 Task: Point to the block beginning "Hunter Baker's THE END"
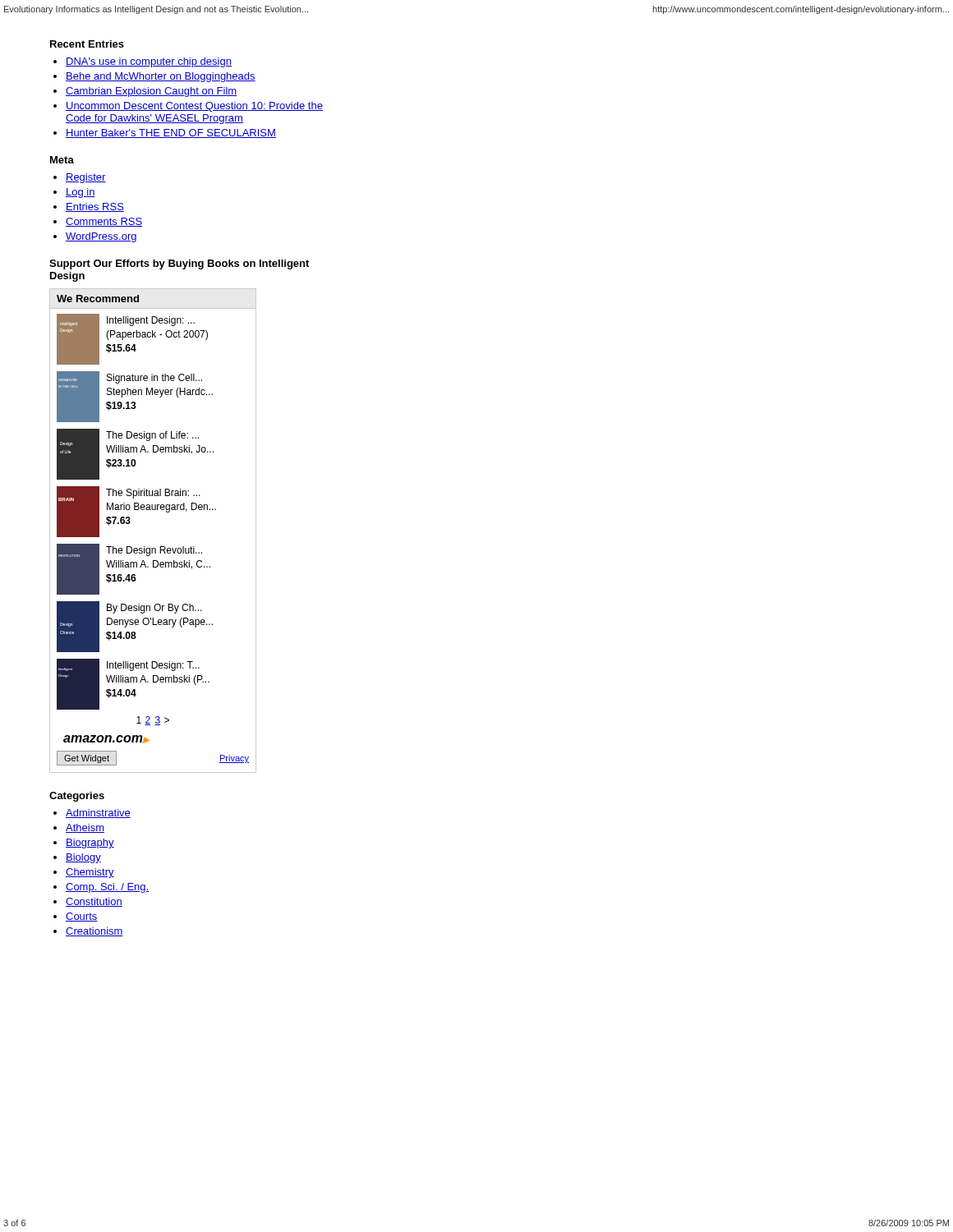tap(171, 133)
